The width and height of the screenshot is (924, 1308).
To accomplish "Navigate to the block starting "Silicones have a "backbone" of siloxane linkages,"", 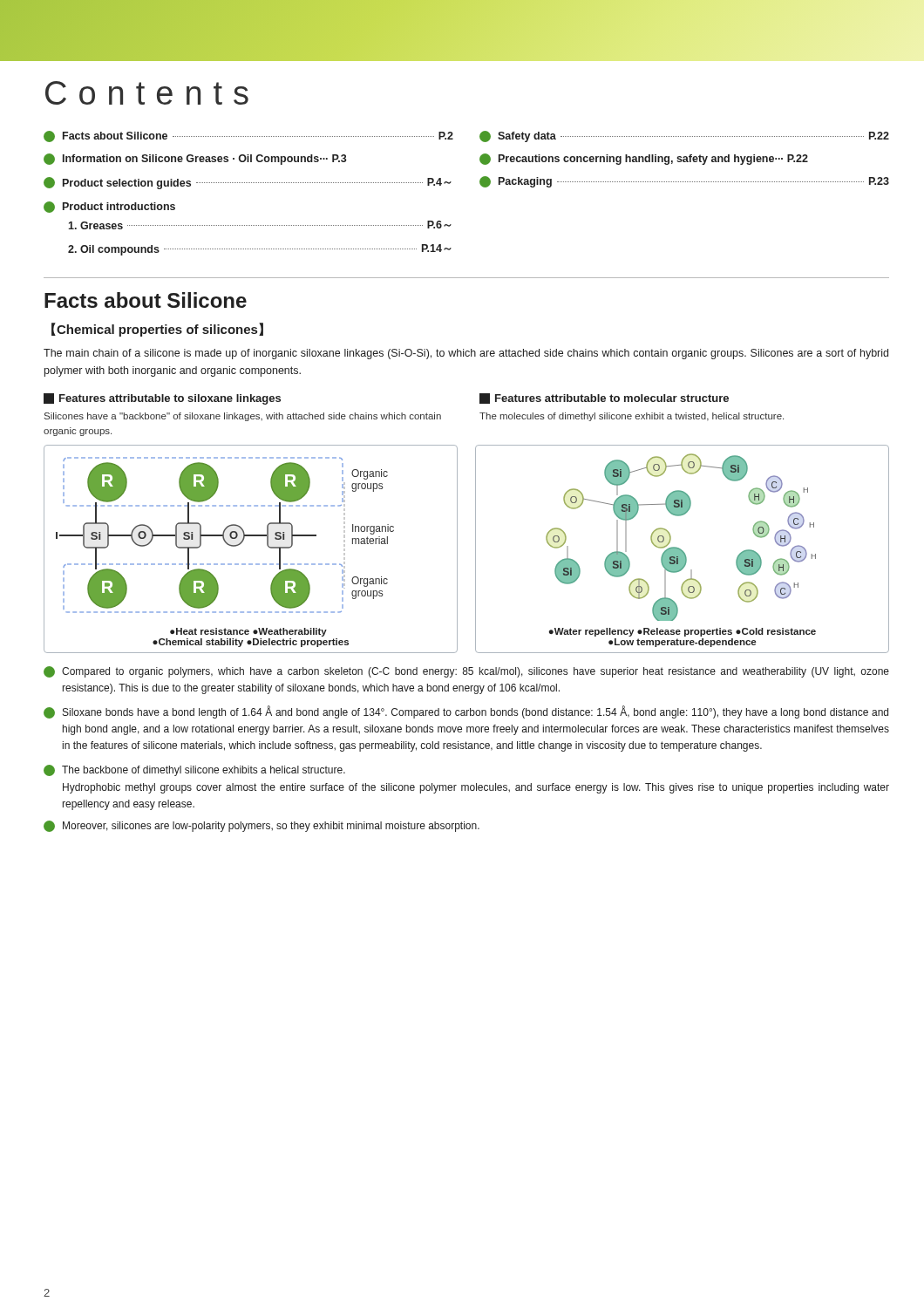I will tap(243, 423).
